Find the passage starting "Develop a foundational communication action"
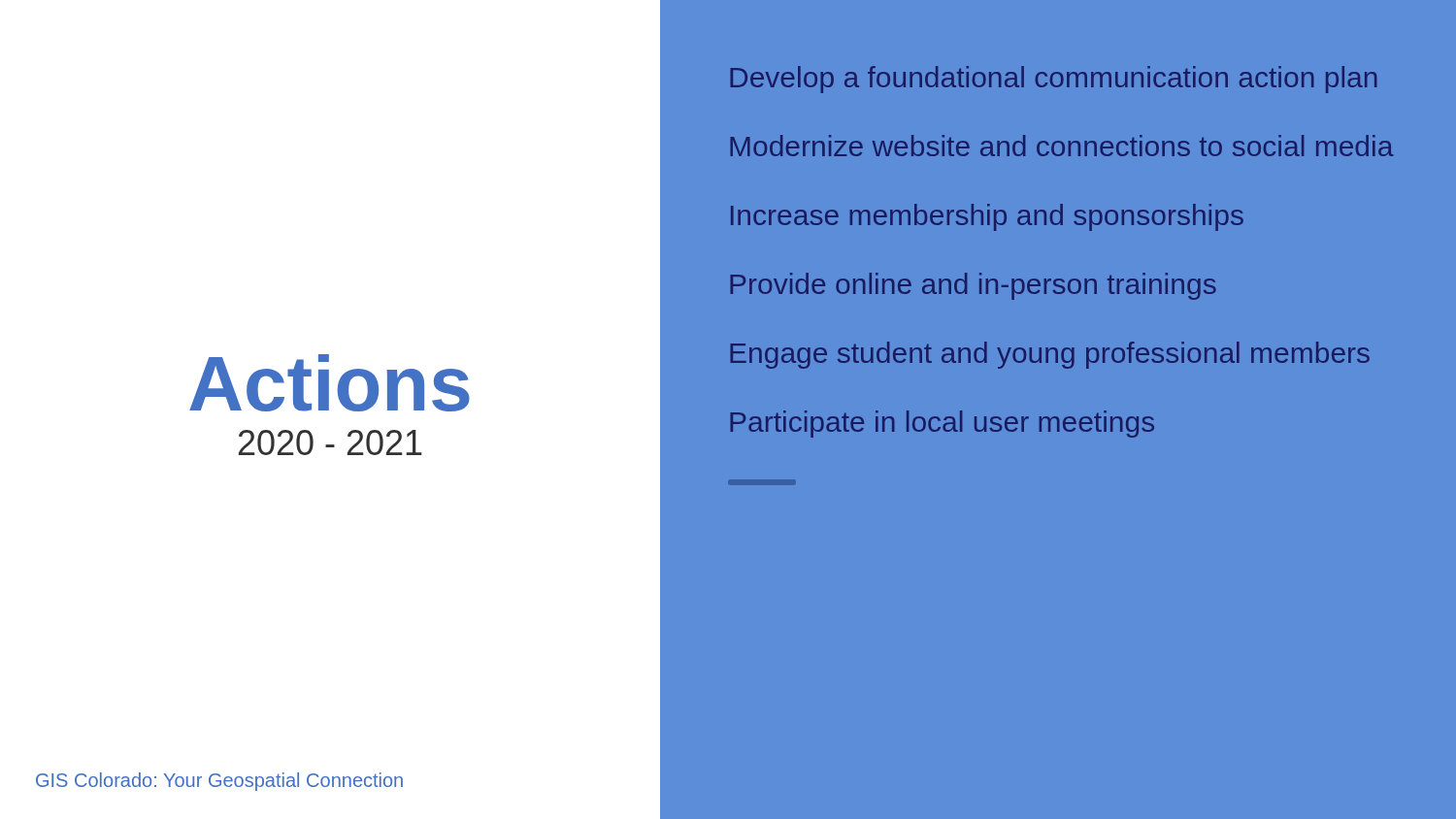Image resolution: width=1456 pixels, height=819 pixels. pyautogui.click(x=1053, y=77)
